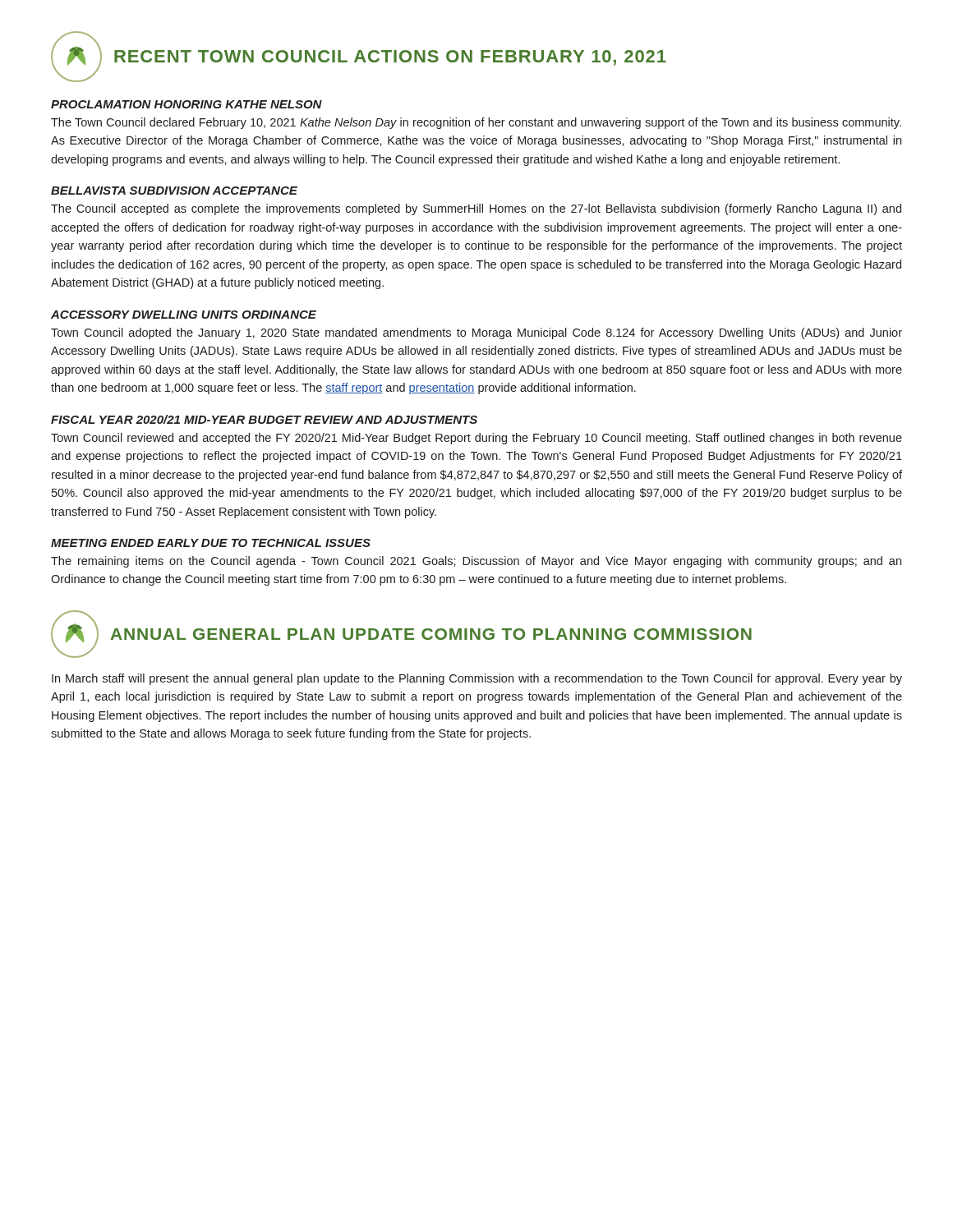Navigate to the text block starting "The Town Council declared February 10,"

click(476, 141)
